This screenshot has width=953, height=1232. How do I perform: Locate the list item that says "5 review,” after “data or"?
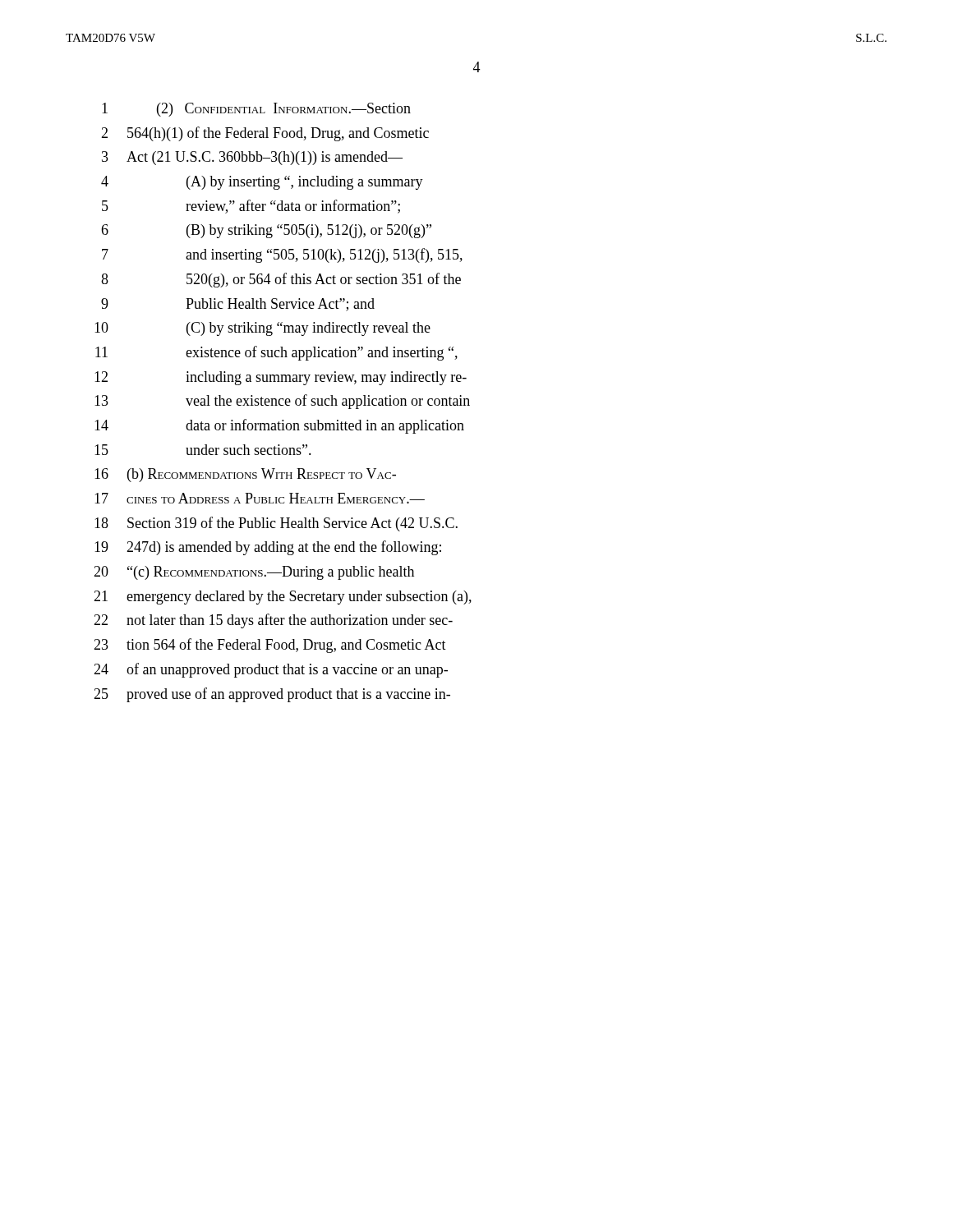point(251,207)
